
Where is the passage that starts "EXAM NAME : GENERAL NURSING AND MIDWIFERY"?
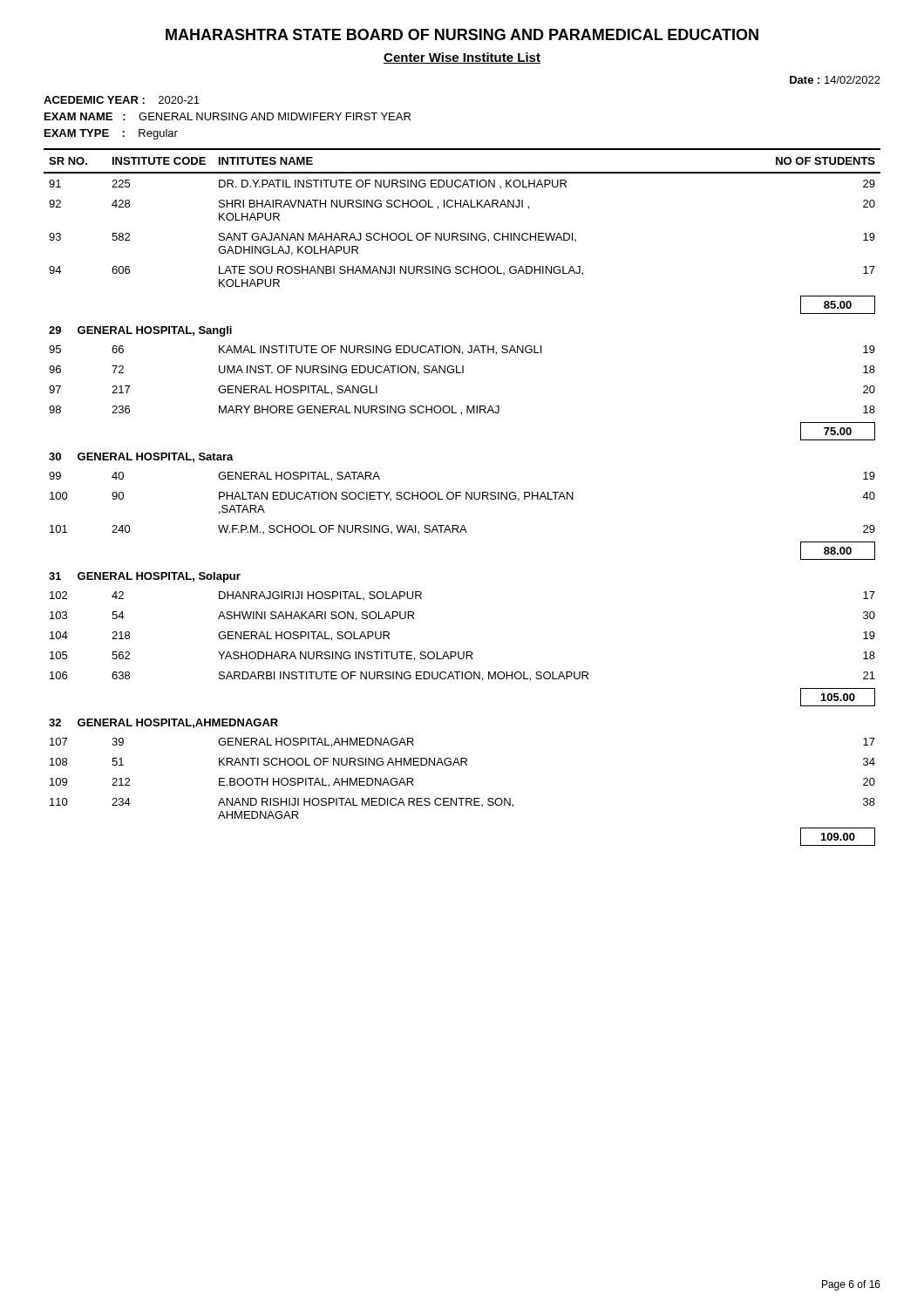coord(227,116)
